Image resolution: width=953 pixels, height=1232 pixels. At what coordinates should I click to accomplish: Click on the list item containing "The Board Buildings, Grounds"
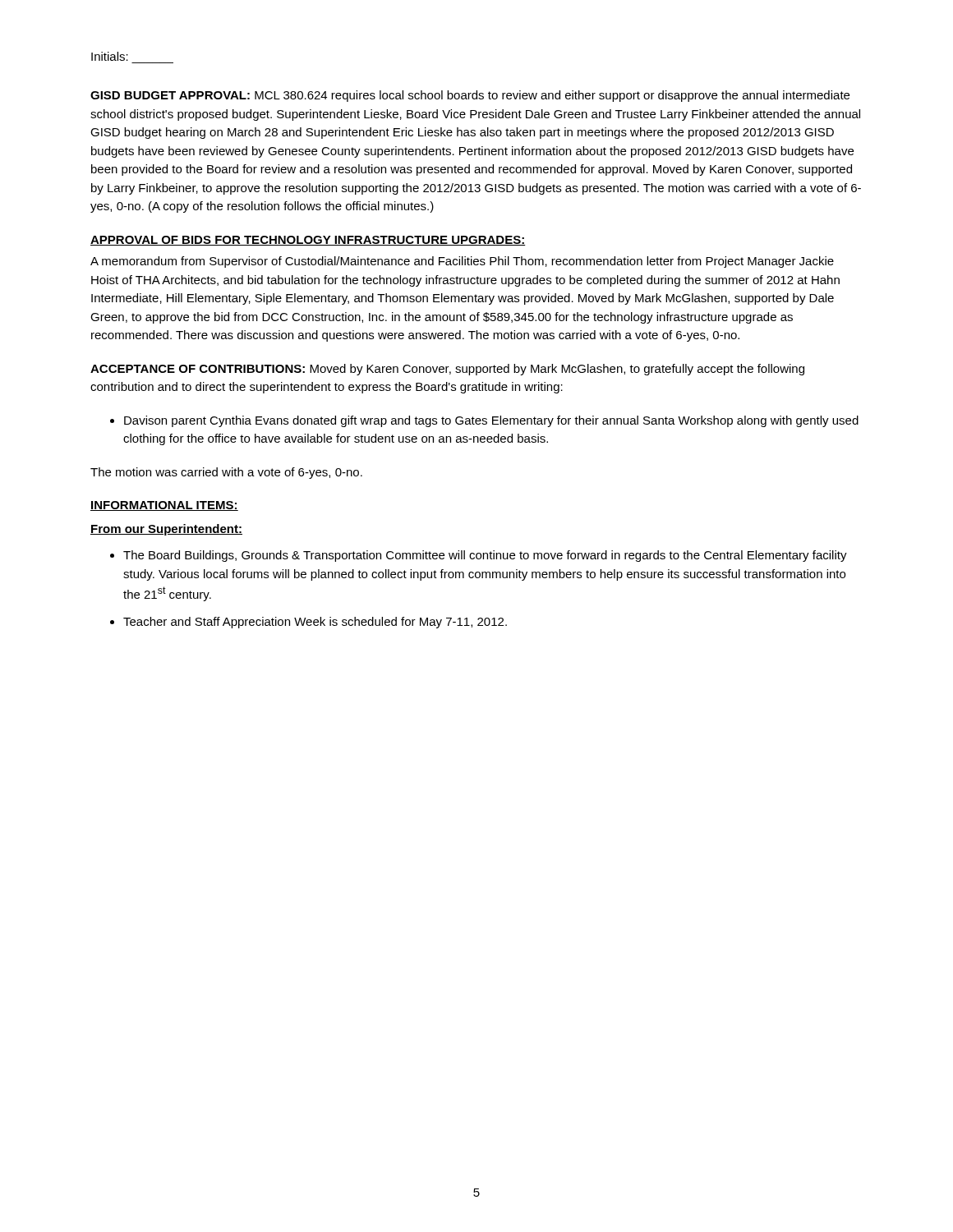pos(485,575)
